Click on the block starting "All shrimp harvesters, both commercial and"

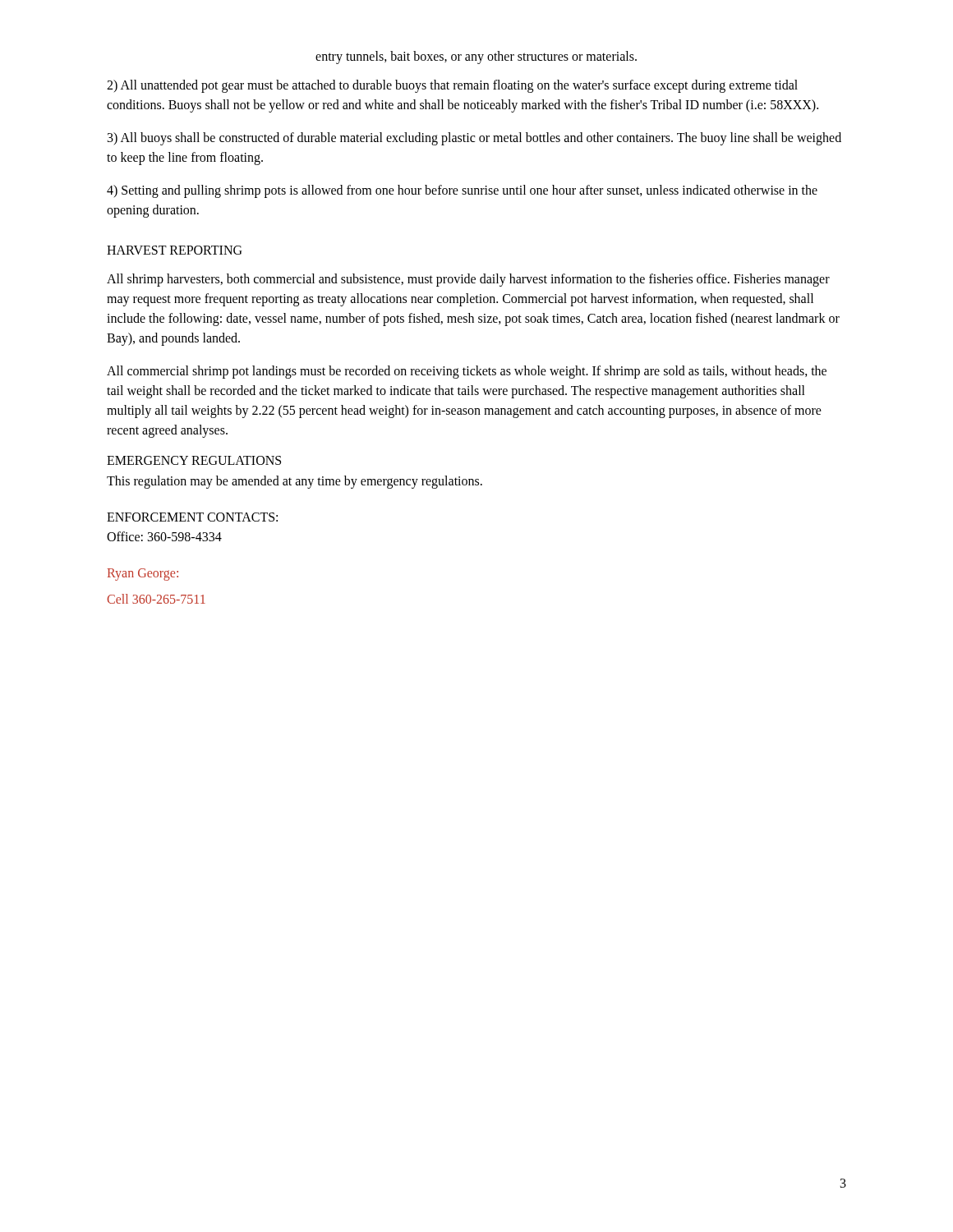473,308
